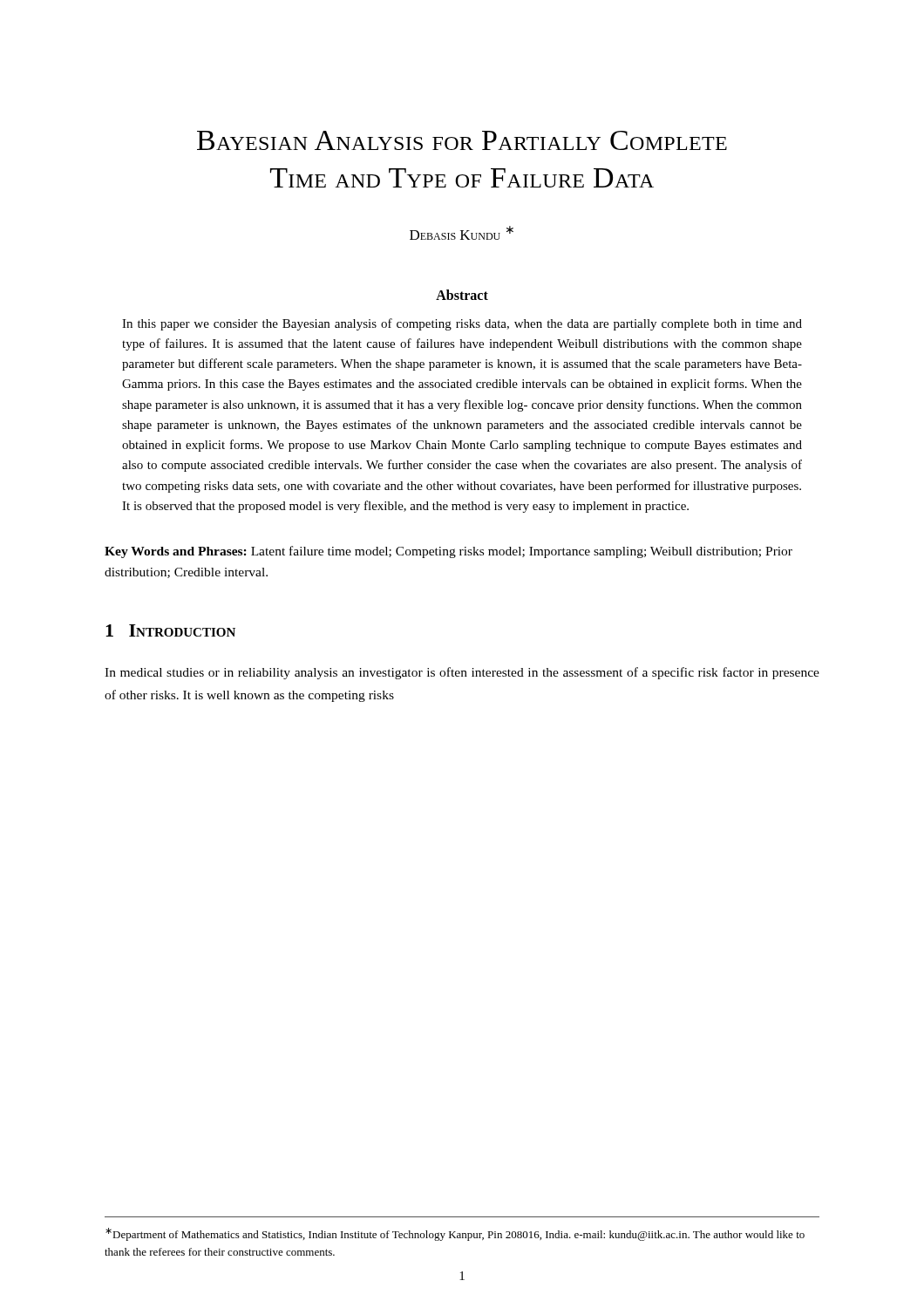This screenshot has height=1308, width=924.
Task: Find the block on this page that starts "Key Words and Phrases: Latent failure time"
Action: [x=449, y=561]
